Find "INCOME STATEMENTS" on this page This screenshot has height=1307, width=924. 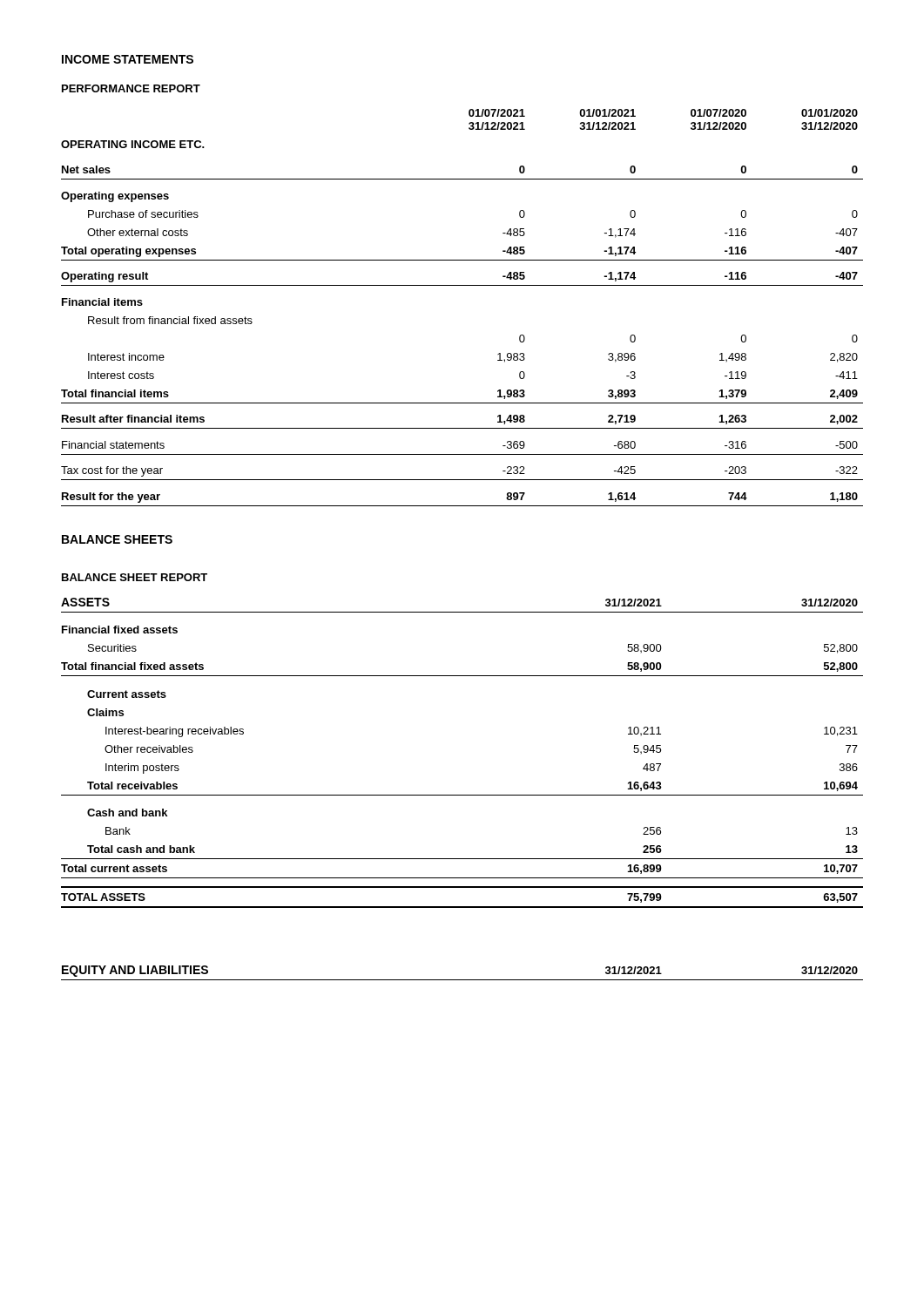[x=127, y=59]
